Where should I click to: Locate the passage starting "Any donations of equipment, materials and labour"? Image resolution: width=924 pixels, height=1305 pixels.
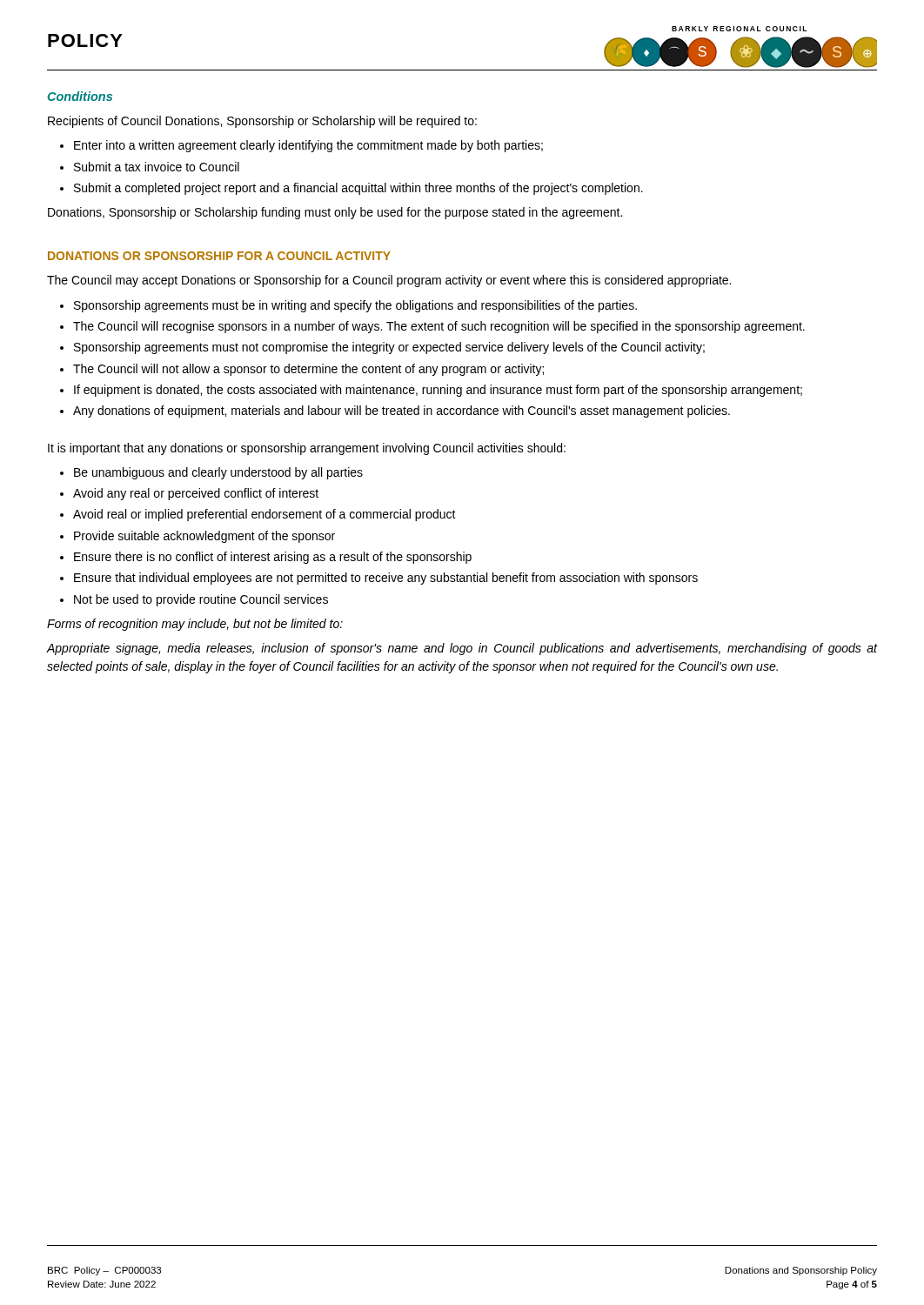click(x=402, y=411)
